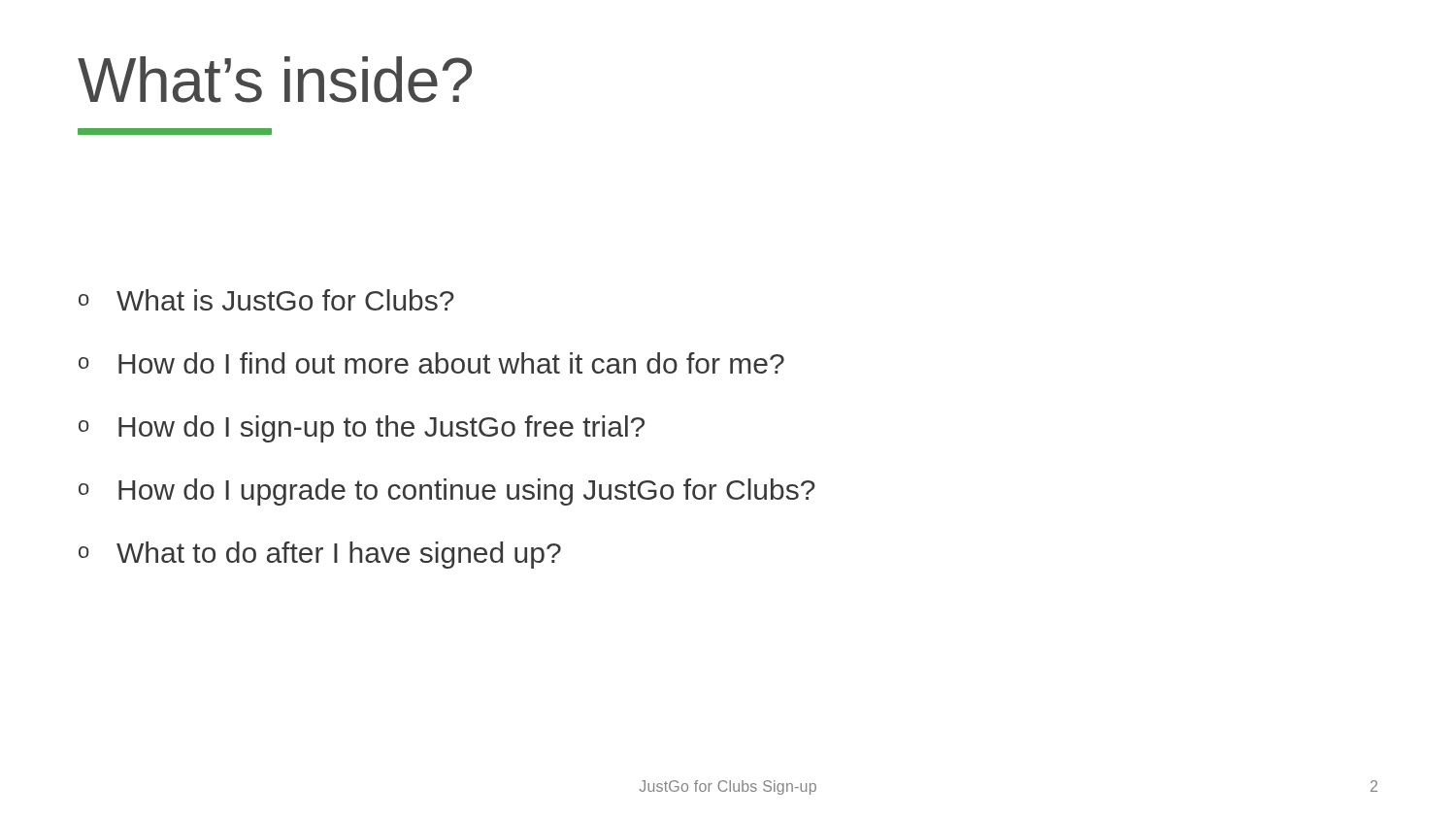This screenshot has width=1456, height=819.
Task: Locate the block of text that opens with "o How do I find out more"
Action: point(431,363)
